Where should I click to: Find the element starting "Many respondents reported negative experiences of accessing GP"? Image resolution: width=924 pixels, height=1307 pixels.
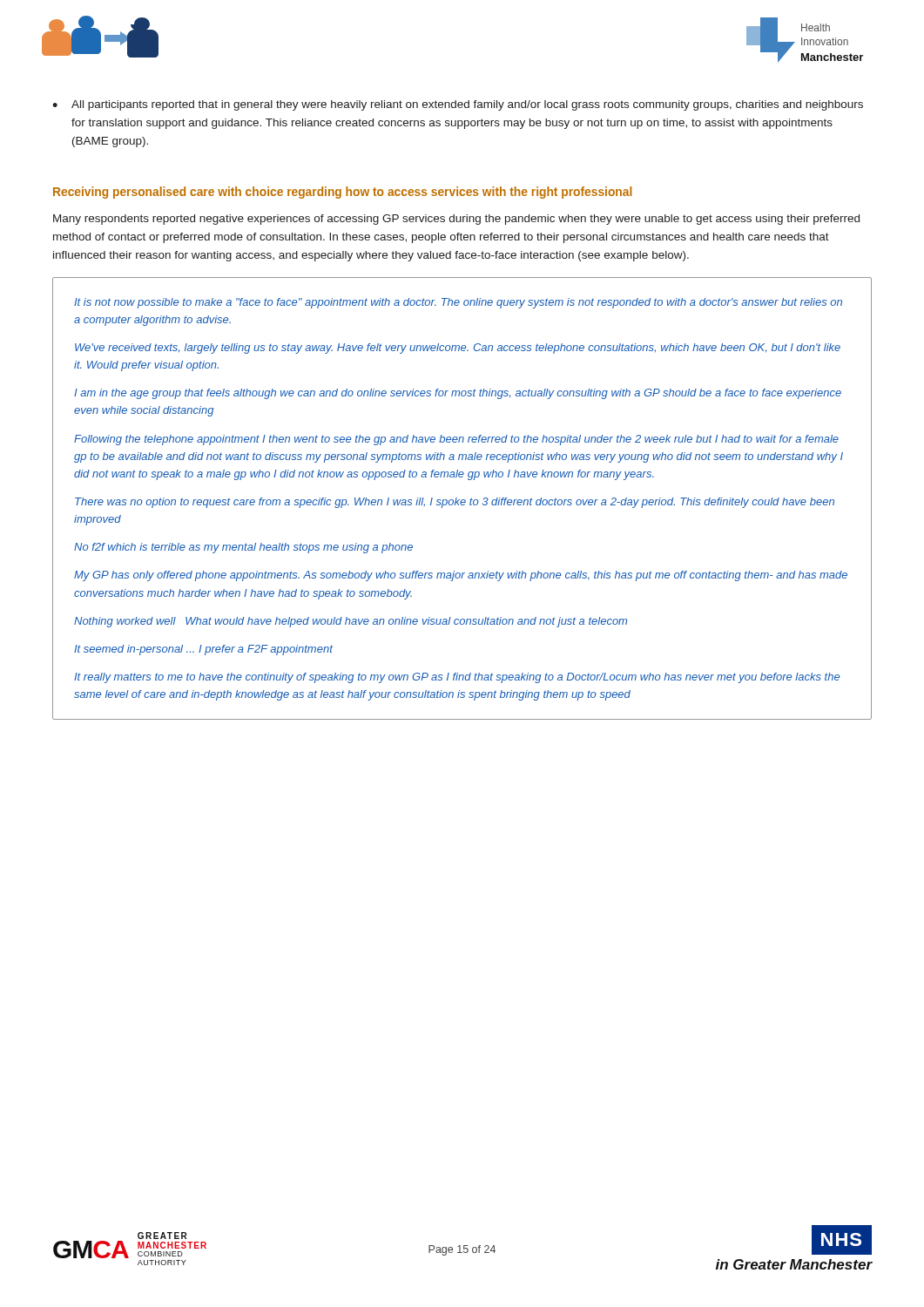456,237
